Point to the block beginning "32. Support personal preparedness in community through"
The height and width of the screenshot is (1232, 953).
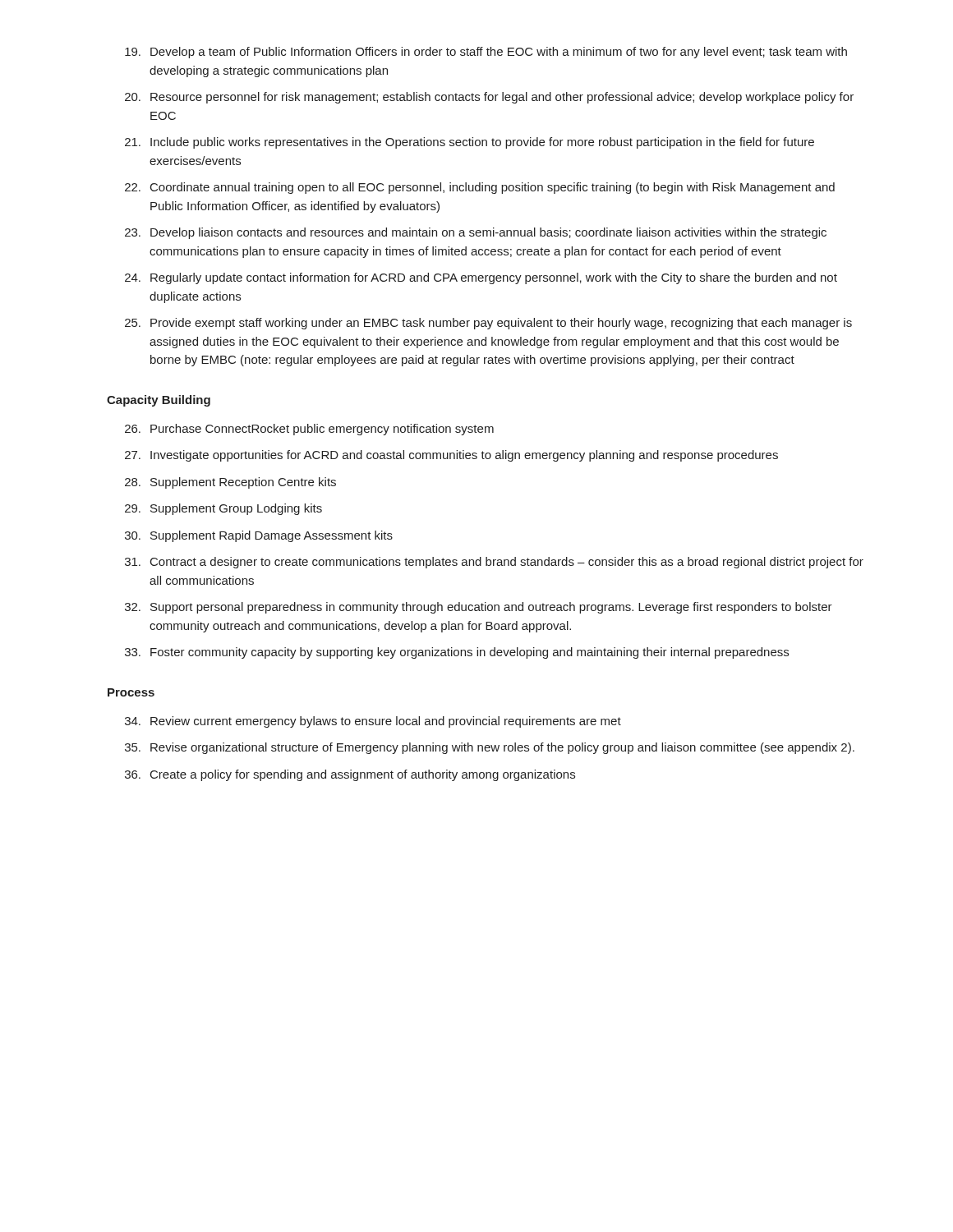(x=487, y=616)
